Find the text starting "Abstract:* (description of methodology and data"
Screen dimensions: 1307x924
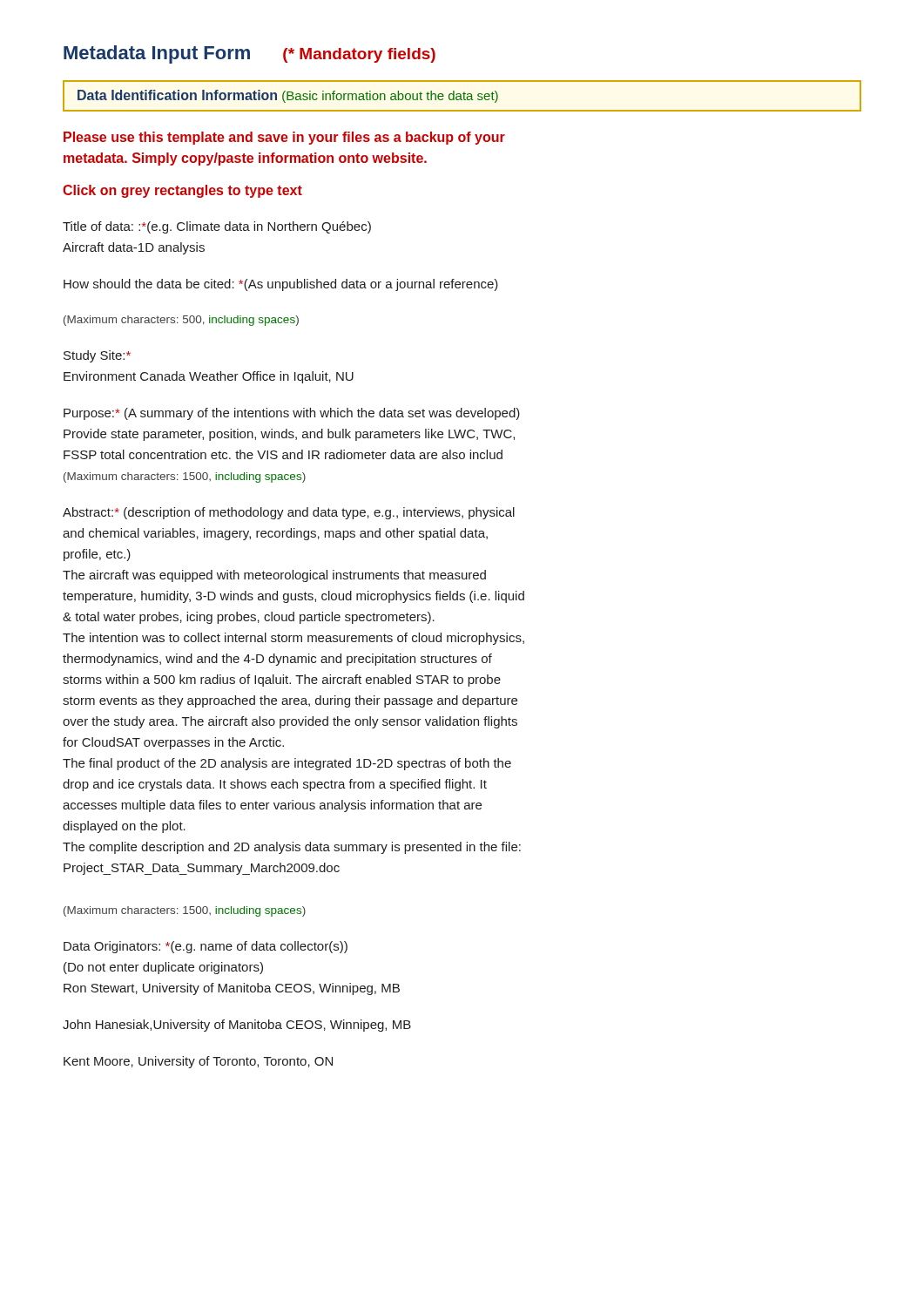pos(294,710)
